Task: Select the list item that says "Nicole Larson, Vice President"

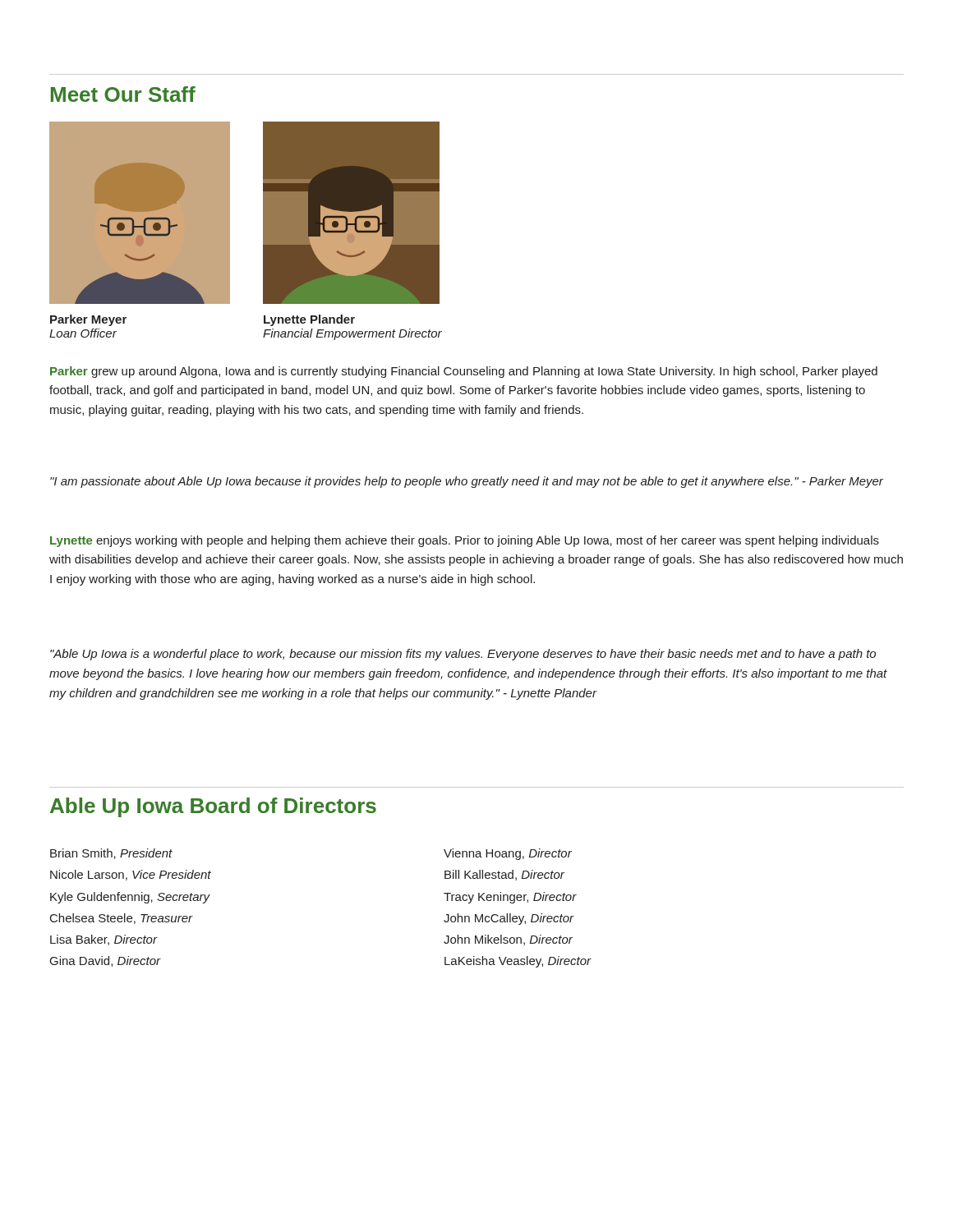Action: pos(130,875)
